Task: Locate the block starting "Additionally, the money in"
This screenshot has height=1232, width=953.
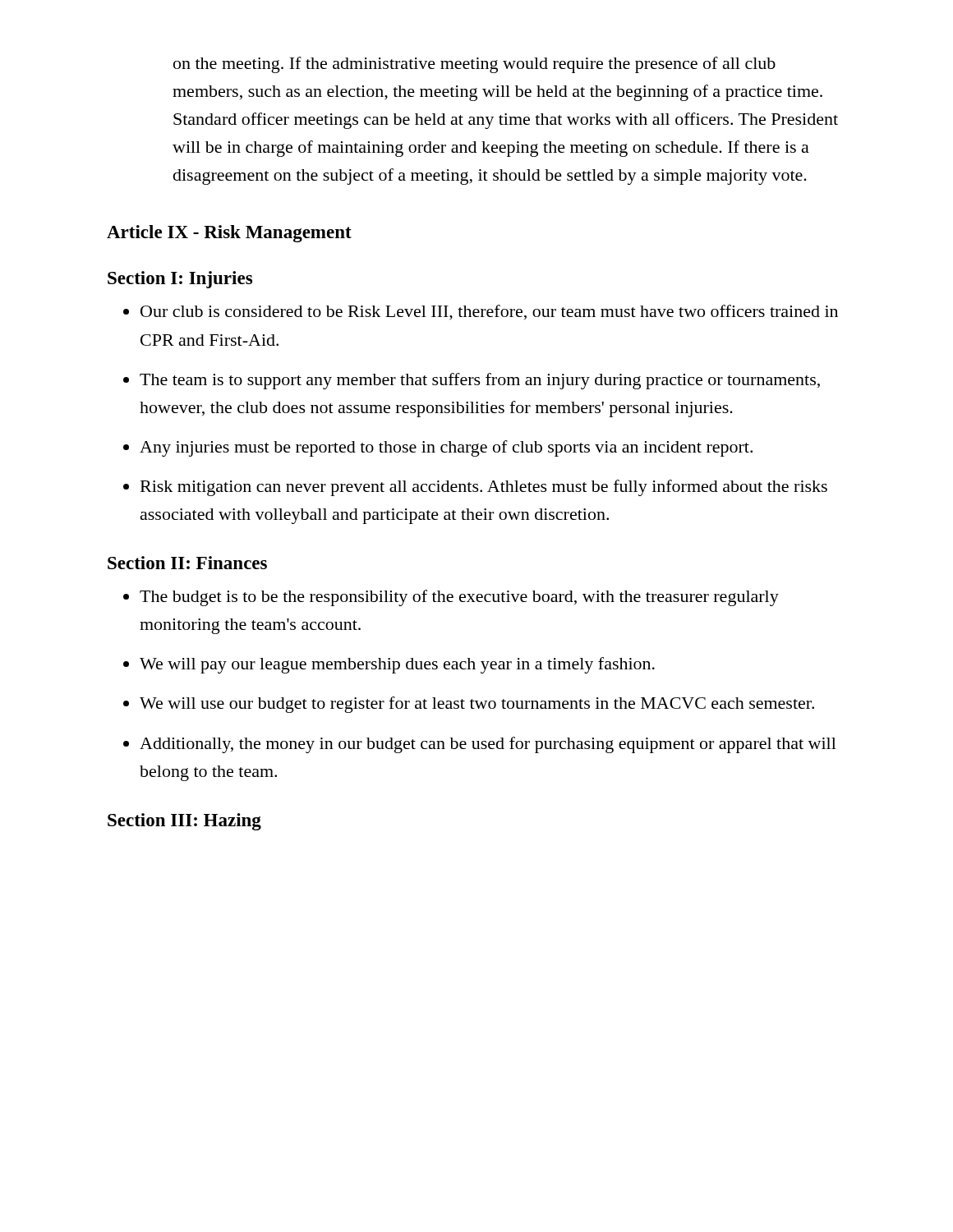Action: tap(488, 756)
